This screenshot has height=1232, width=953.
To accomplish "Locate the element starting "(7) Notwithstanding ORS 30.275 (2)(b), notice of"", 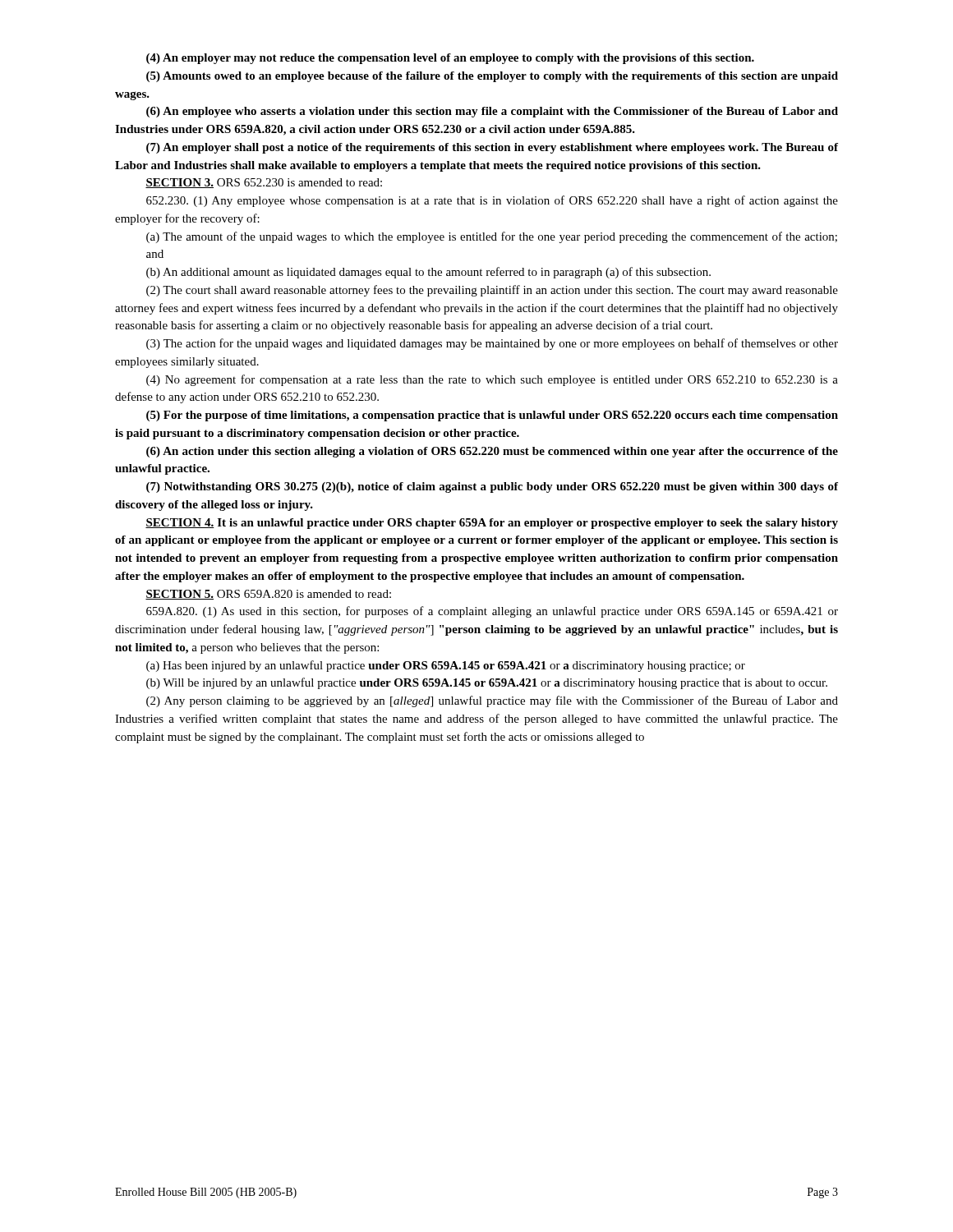I will (x=476, y=496).
